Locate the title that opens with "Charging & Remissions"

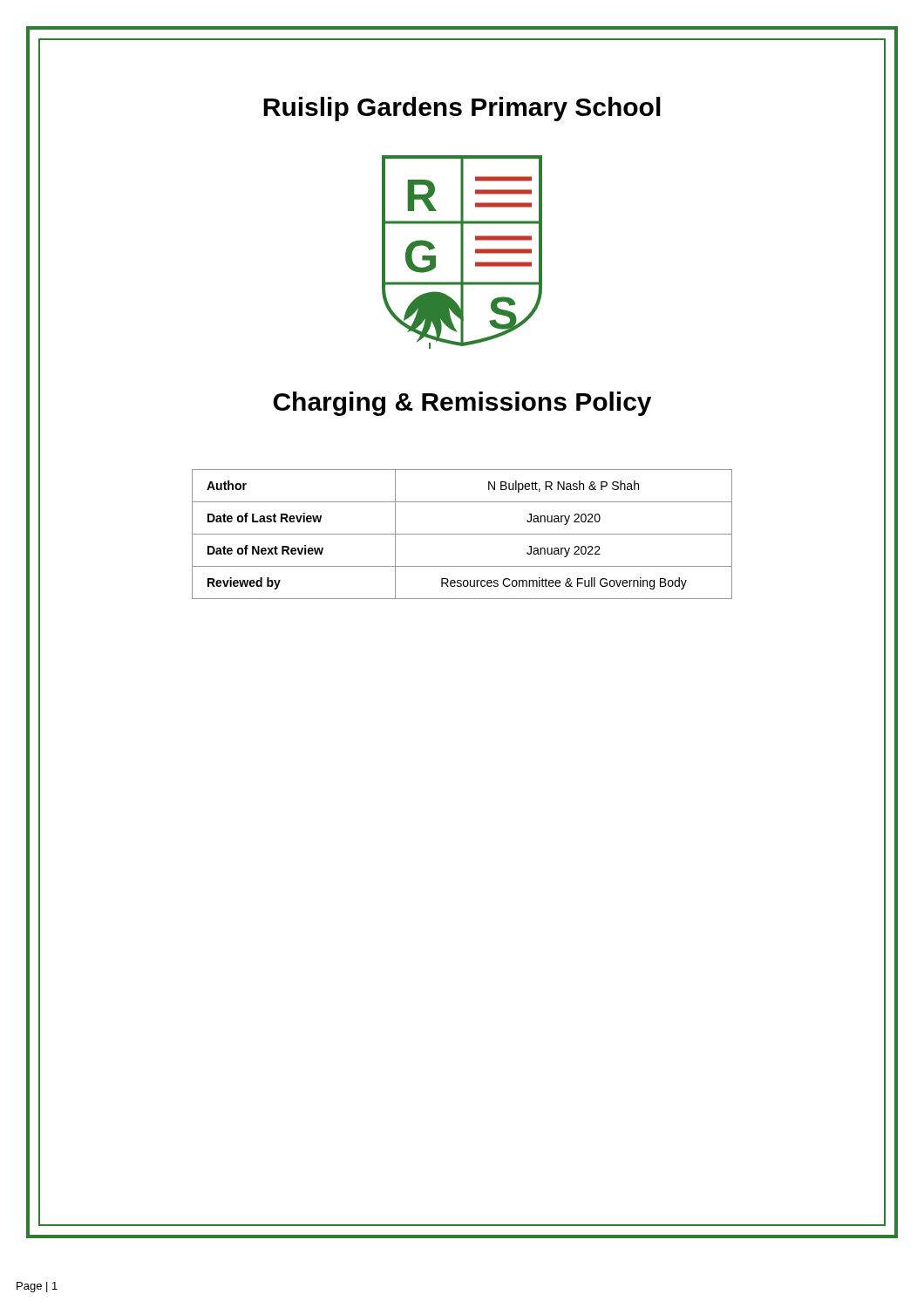click(x=462, y=402)
